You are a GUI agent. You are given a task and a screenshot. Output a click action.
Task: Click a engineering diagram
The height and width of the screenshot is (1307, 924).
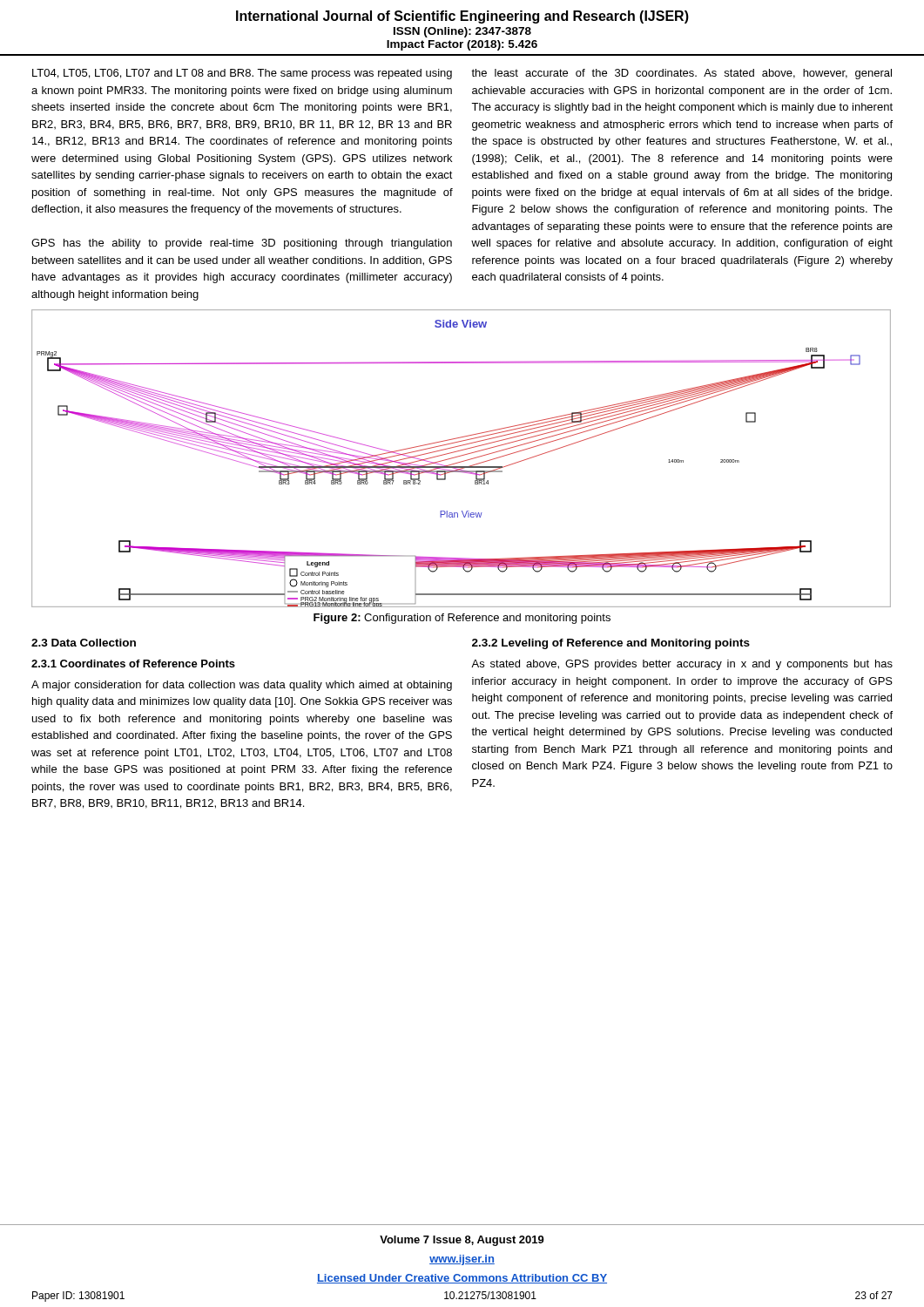point(461,458)
